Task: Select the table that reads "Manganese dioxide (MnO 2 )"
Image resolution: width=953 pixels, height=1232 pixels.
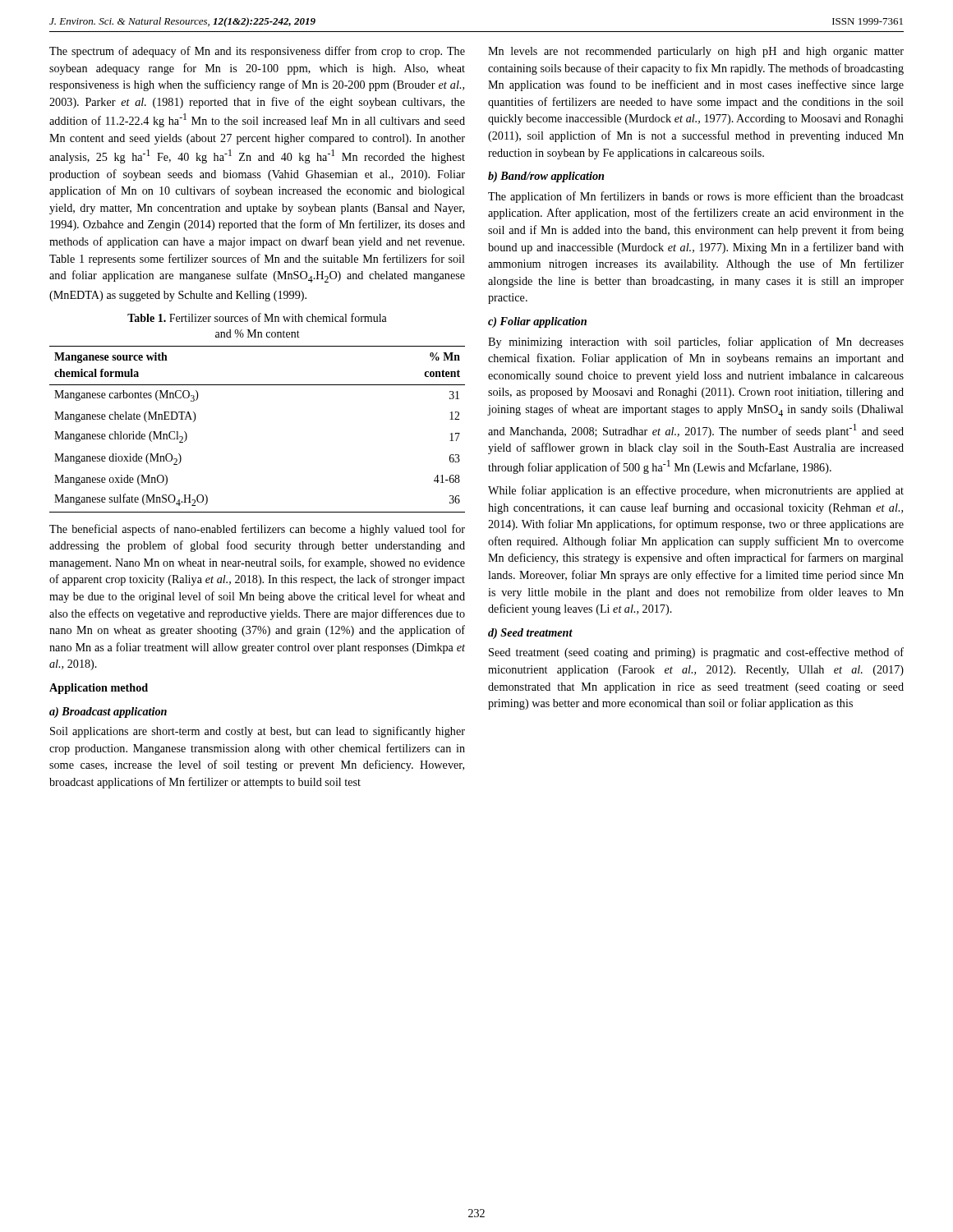Action: click(x=257, y=429)
